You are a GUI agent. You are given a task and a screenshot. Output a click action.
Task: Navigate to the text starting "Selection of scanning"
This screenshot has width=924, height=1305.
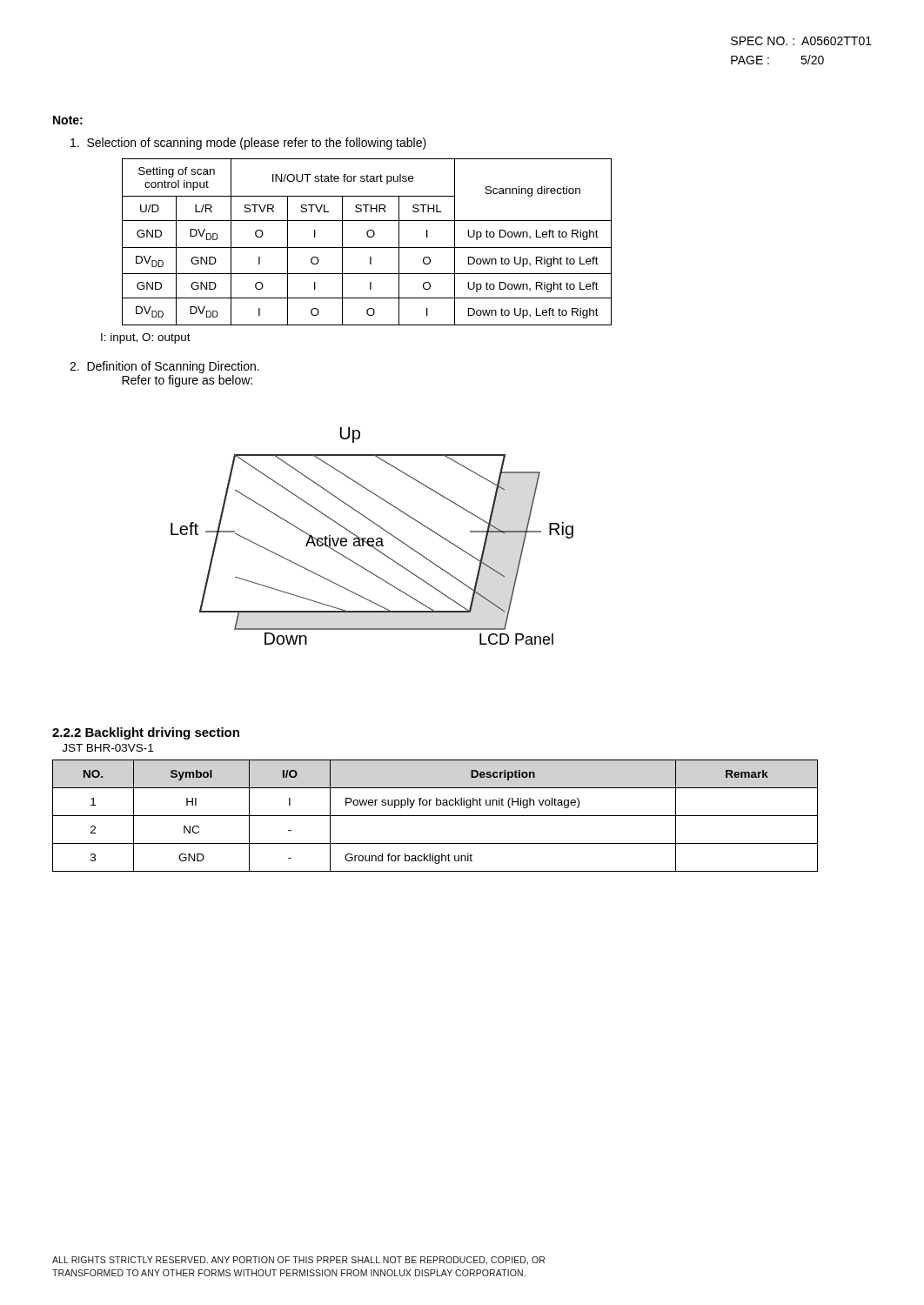248,143
